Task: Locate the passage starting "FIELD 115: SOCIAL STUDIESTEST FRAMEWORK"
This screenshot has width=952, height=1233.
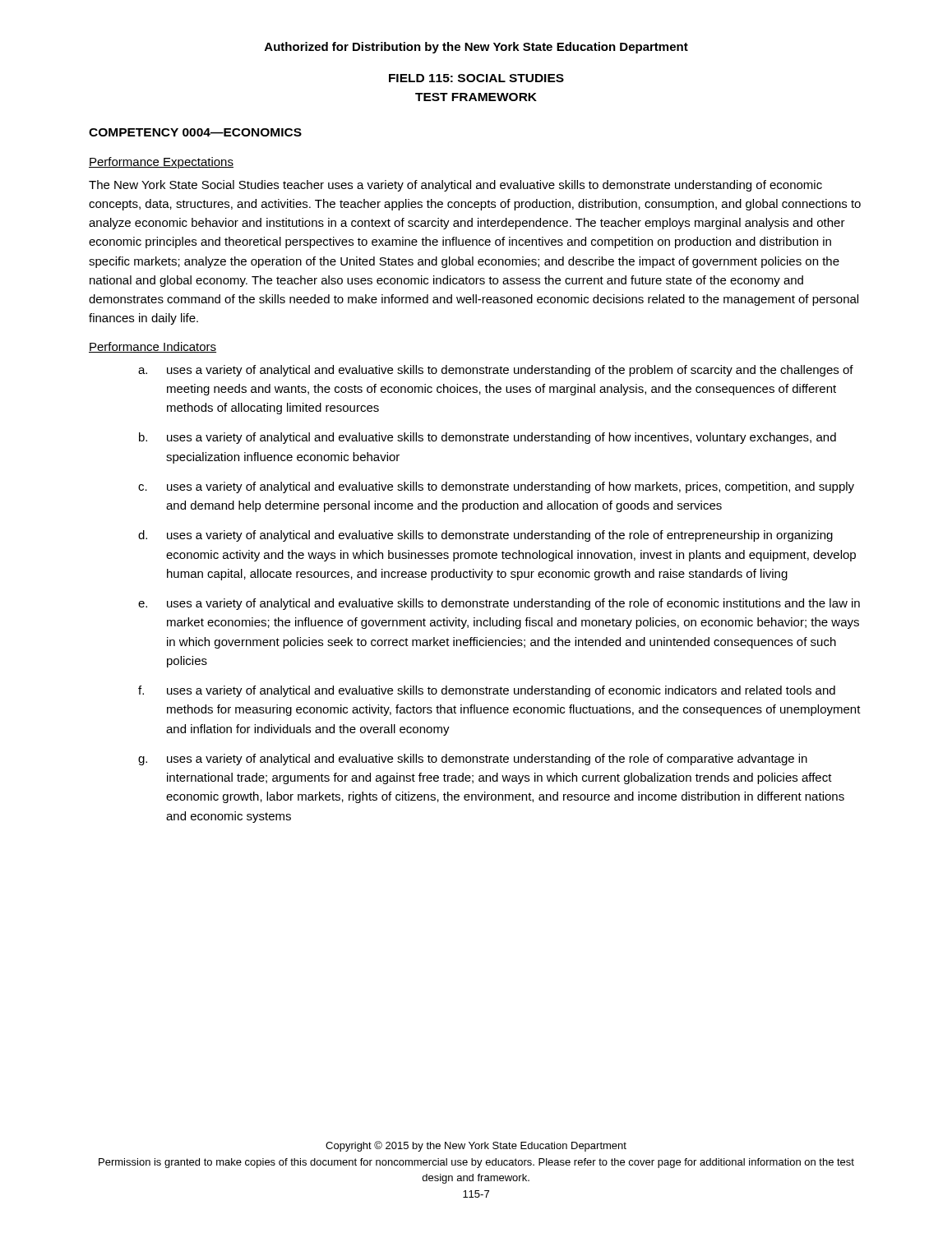Action: point(476,87)
